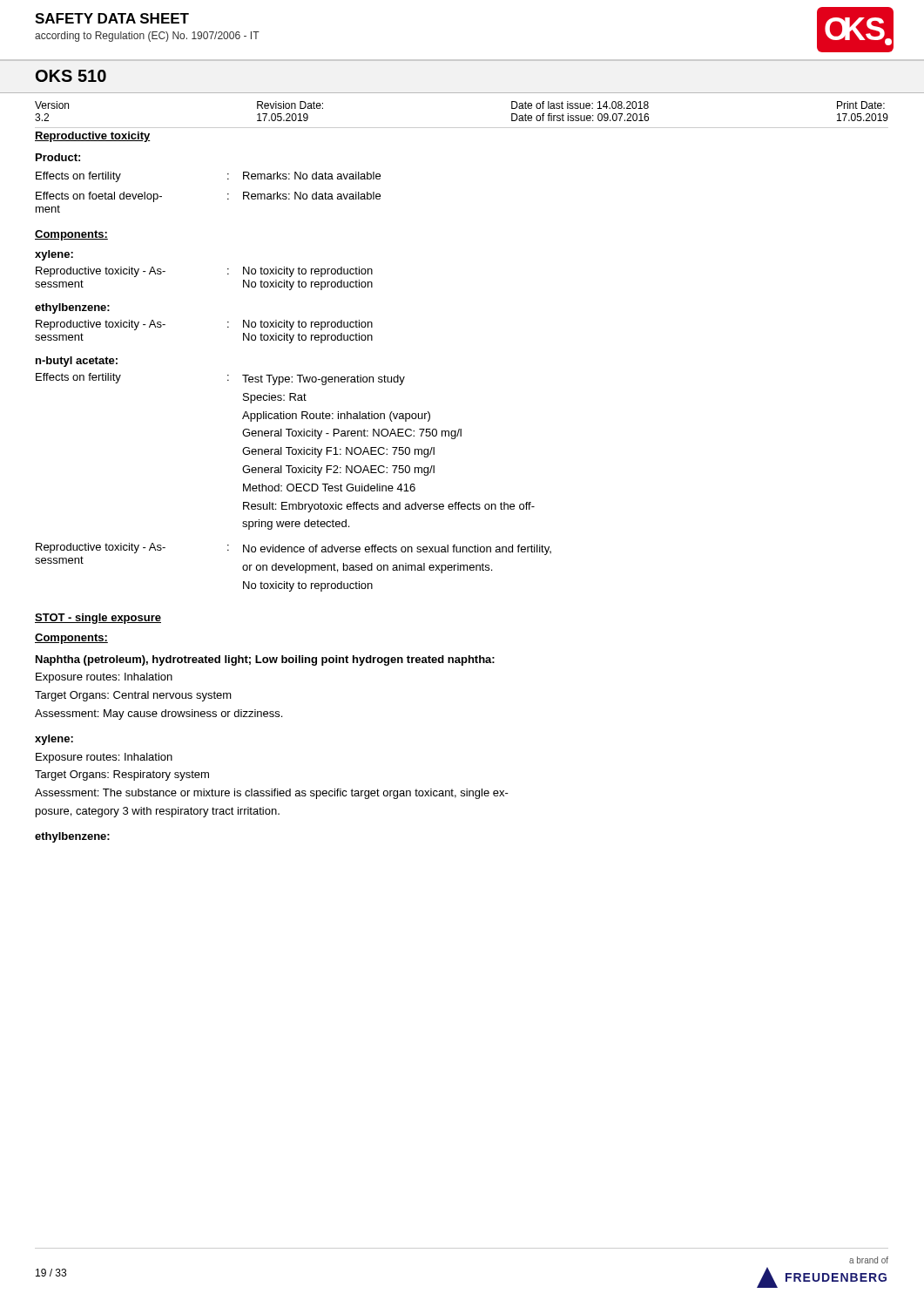924x1307 pixels.
Task: Click where it says "STOT - single exposure"
Action: pos(98,617)
